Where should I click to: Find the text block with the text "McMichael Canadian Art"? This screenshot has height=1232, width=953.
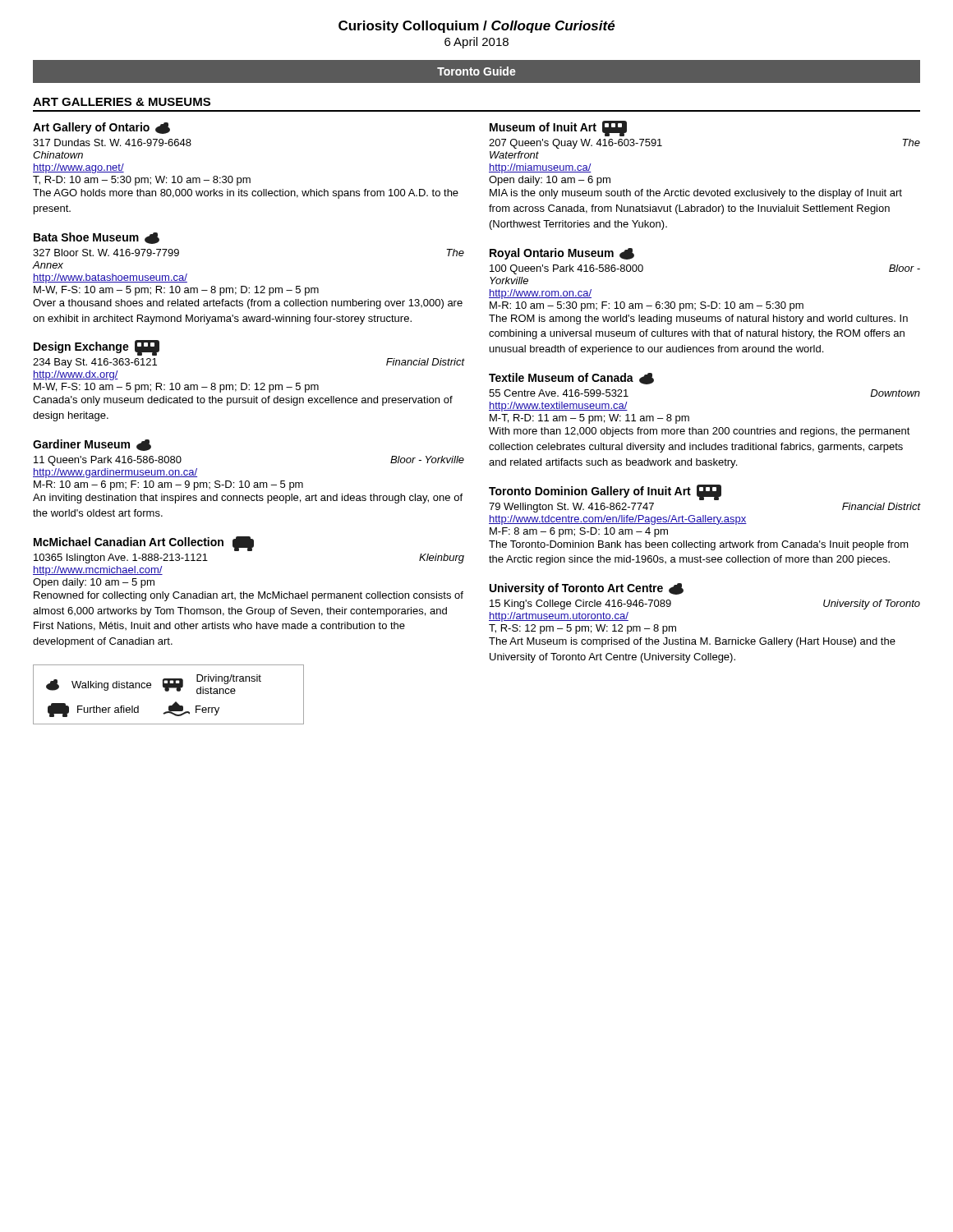coord(249,591)
